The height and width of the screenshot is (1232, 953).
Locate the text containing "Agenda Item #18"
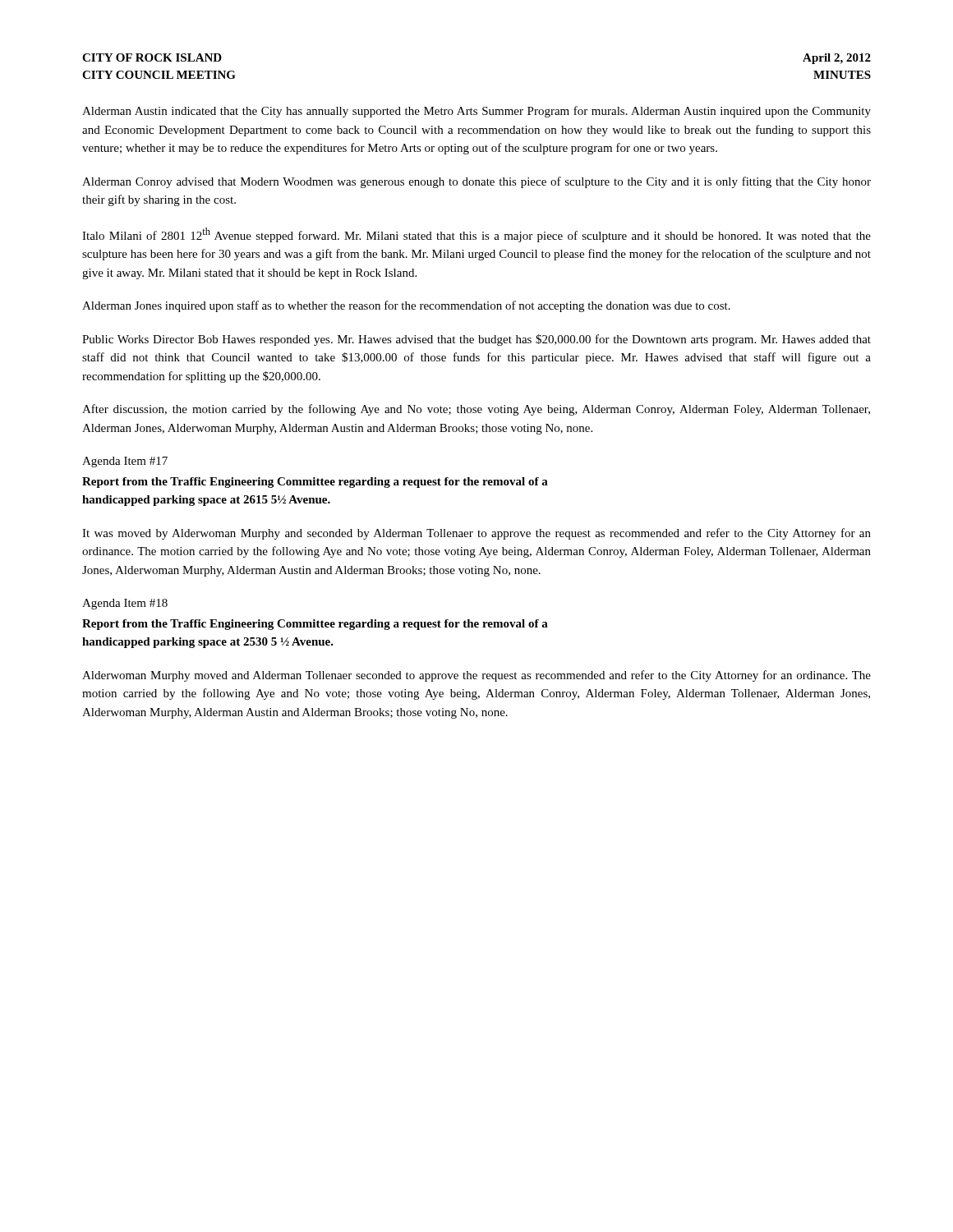pyautogui.click(x=125, y=603)
